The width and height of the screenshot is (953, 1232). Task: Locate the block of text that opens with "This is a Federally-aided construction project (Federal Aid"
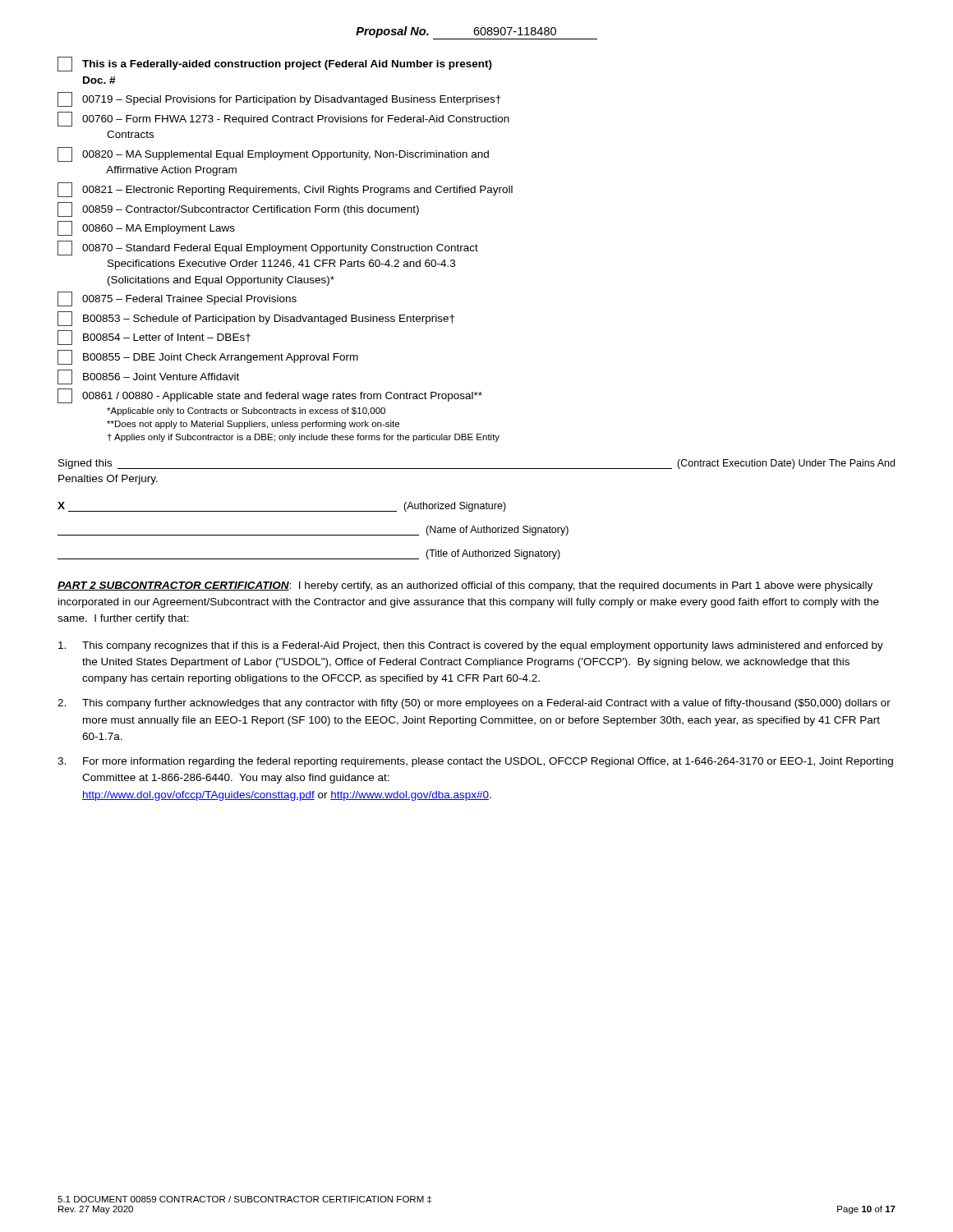[476, 72]
